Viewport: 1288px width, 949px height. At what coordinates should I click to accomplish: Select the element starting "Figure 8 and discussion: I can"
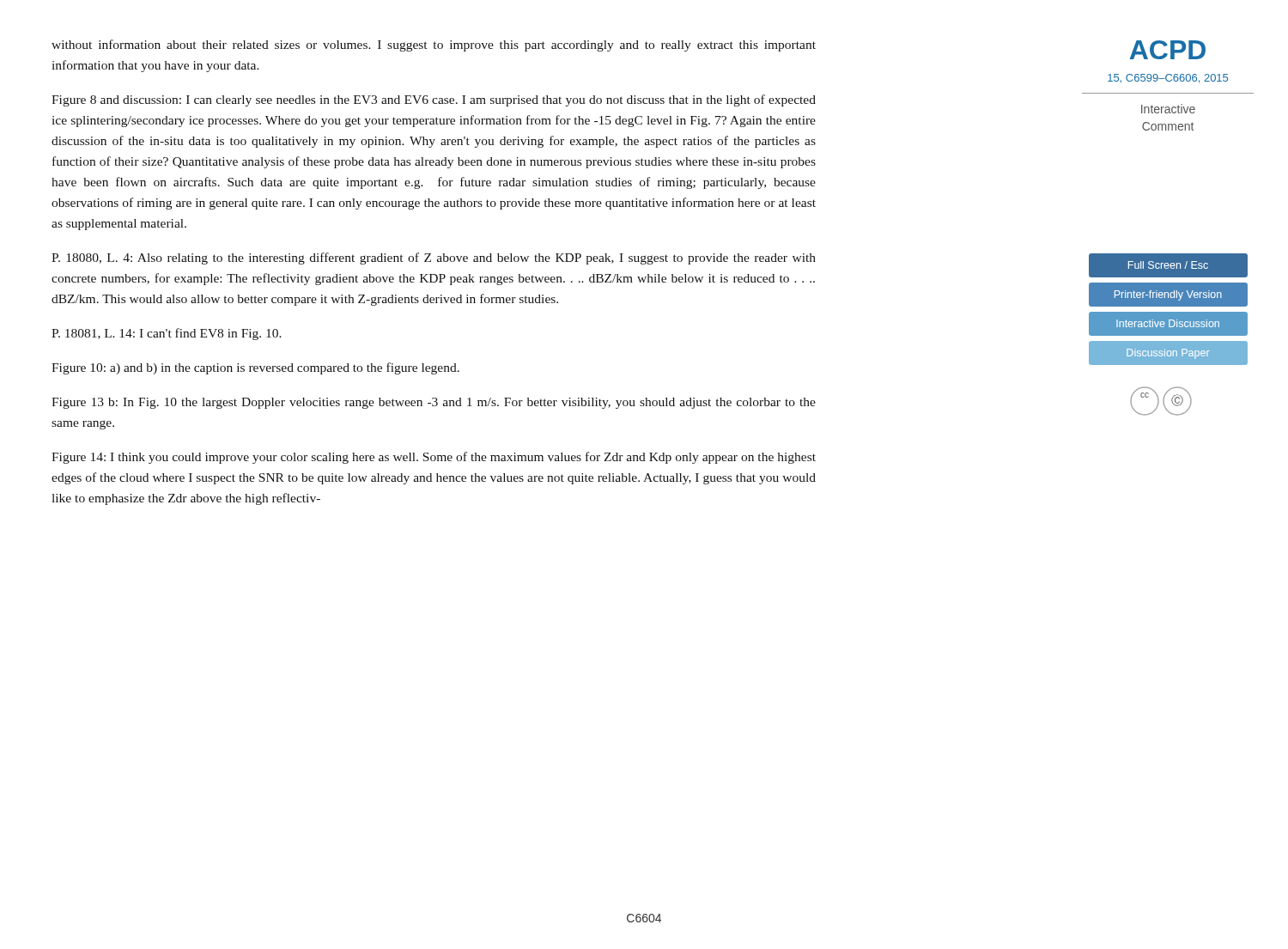pos(434,161)
